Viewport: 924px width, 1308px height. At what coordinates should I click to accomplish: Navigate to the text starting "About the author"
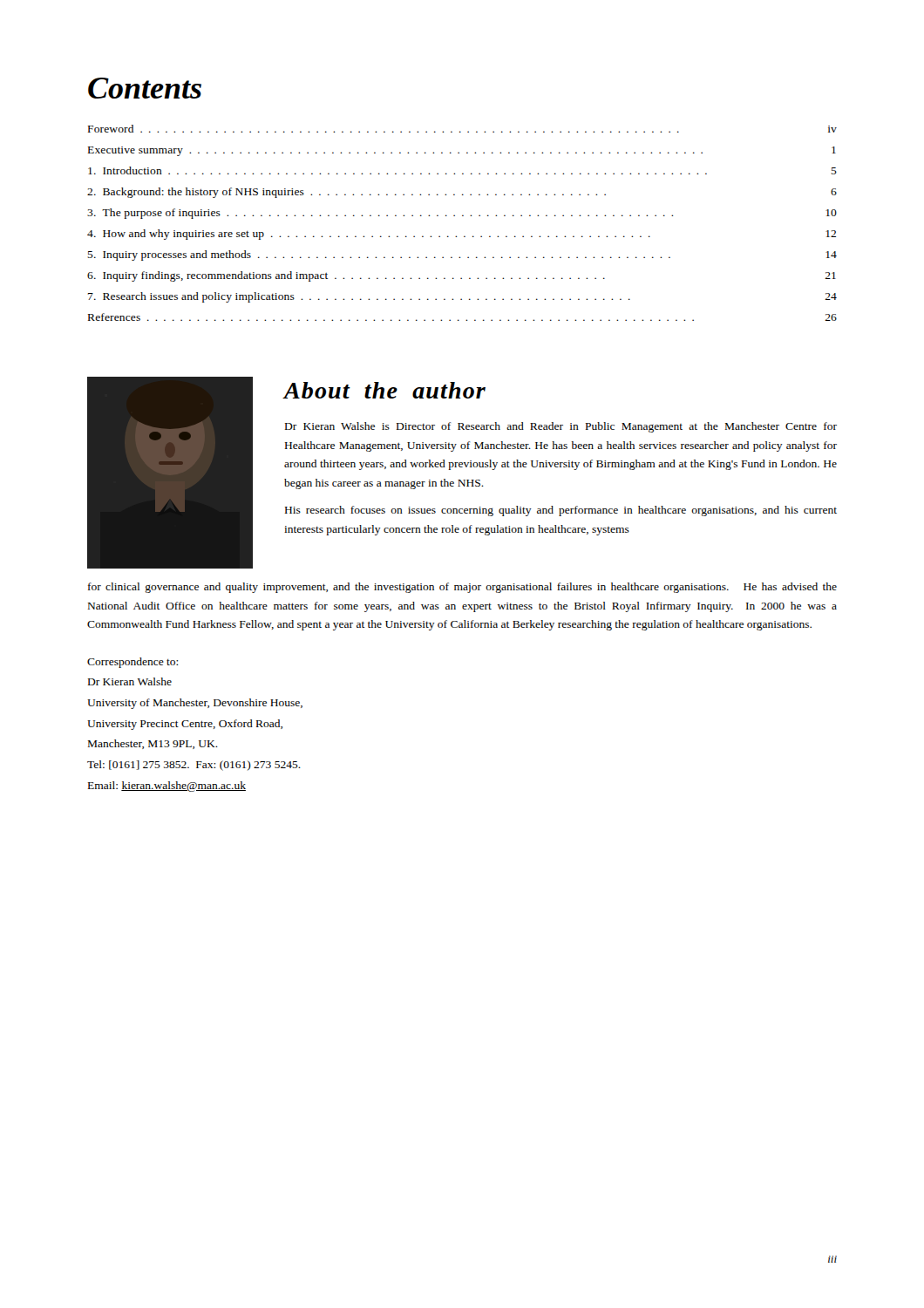(x=385, y=391)
